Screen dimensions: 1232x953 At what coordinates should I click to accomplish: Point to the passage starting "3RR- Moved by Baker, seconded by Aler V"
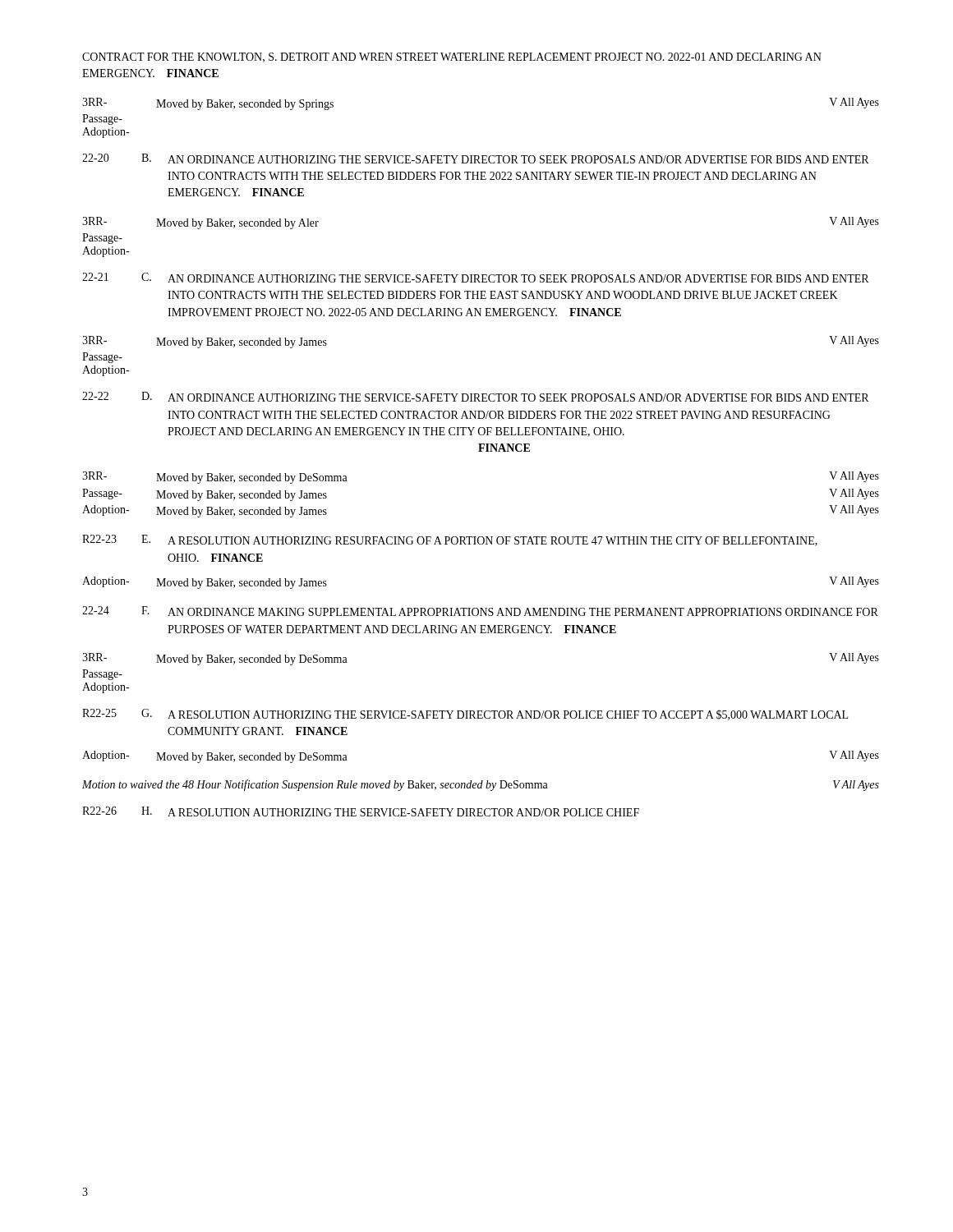coord(100,222)
